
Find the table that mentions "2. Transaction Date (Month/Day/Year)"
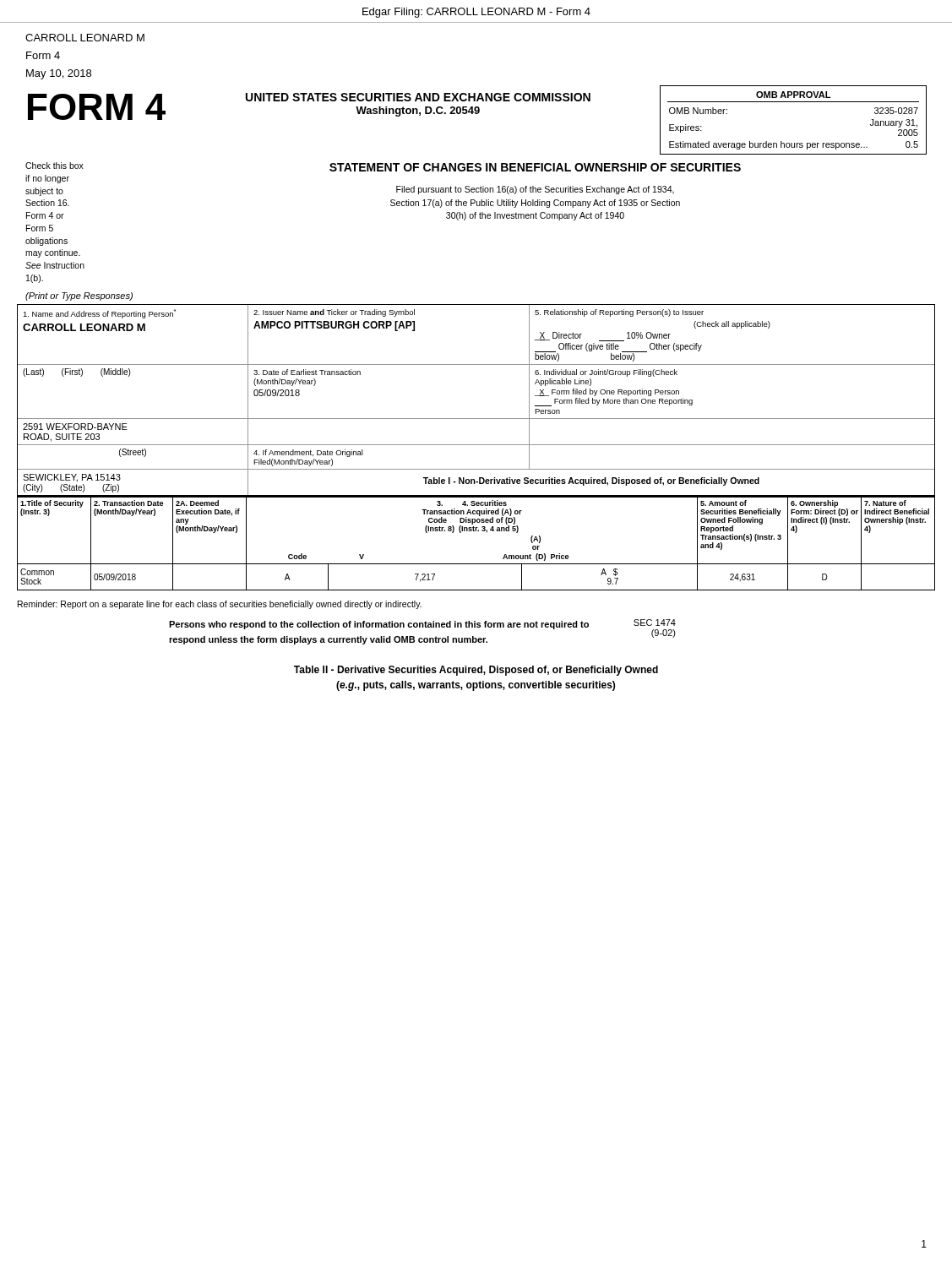tap(476, 544)
